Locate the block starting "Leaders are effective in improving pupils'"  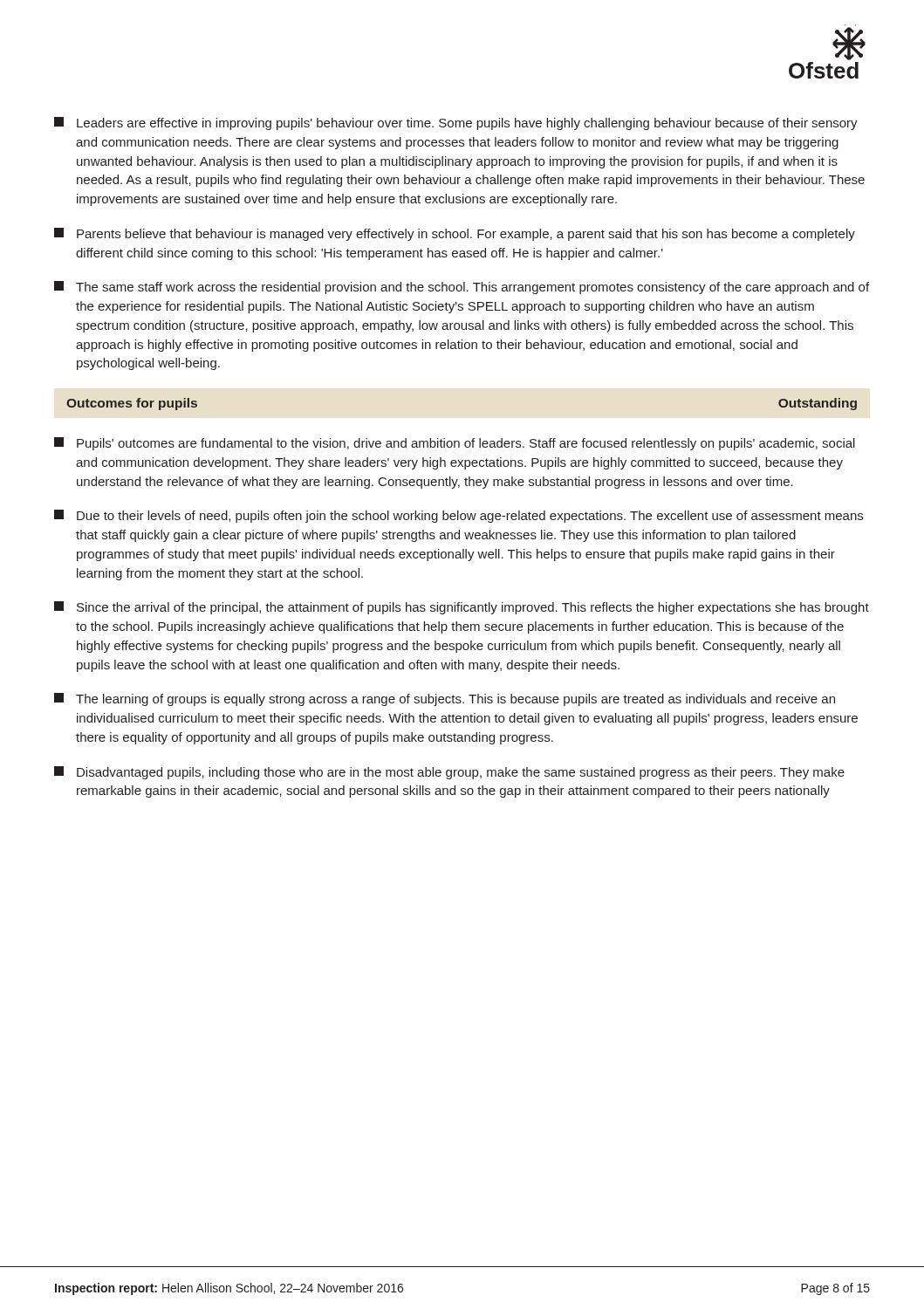coord(462,161)
